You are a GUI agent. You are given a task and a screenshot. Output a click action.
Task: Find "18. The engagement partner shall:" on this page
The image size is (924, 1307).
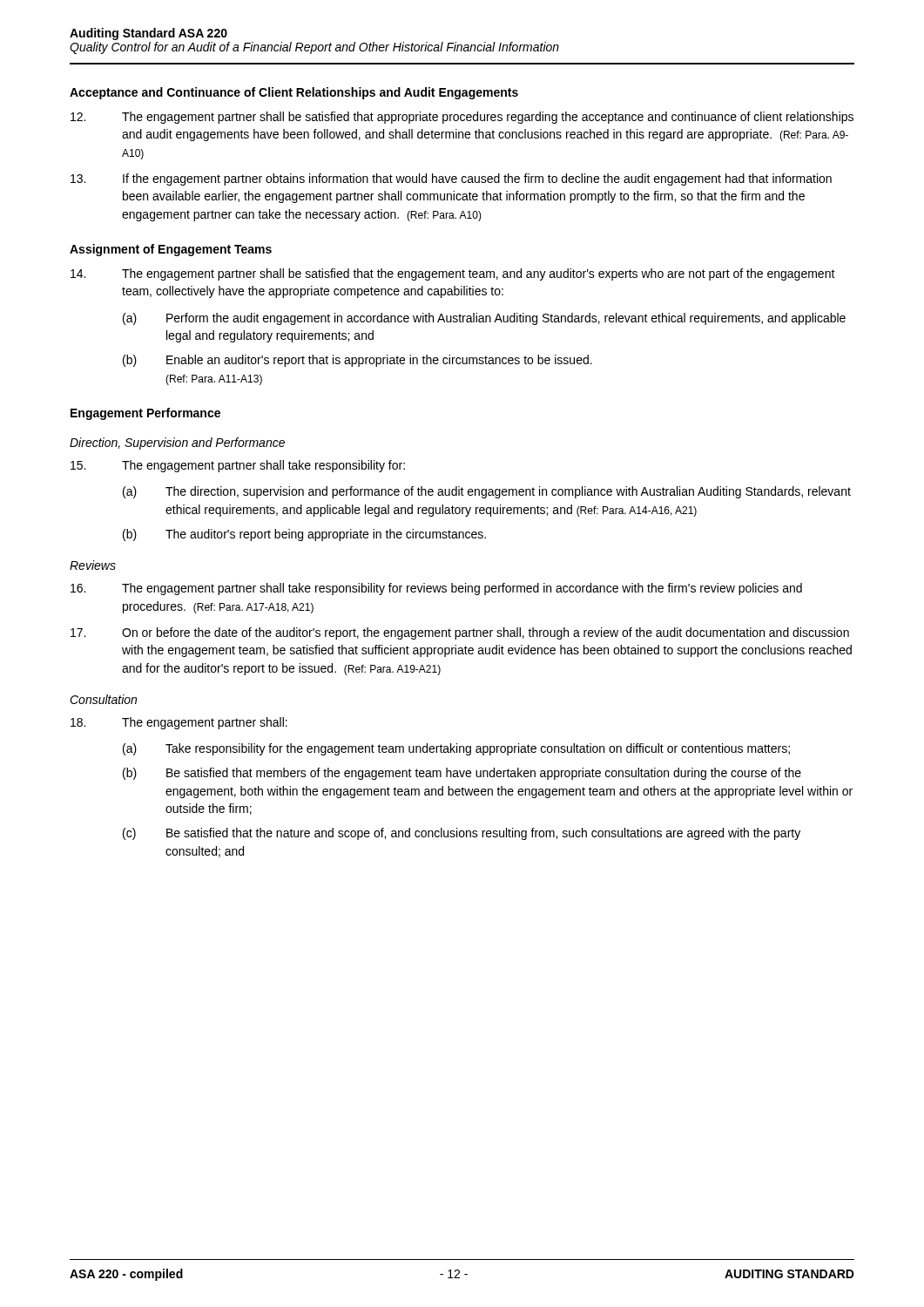point(179,723)
